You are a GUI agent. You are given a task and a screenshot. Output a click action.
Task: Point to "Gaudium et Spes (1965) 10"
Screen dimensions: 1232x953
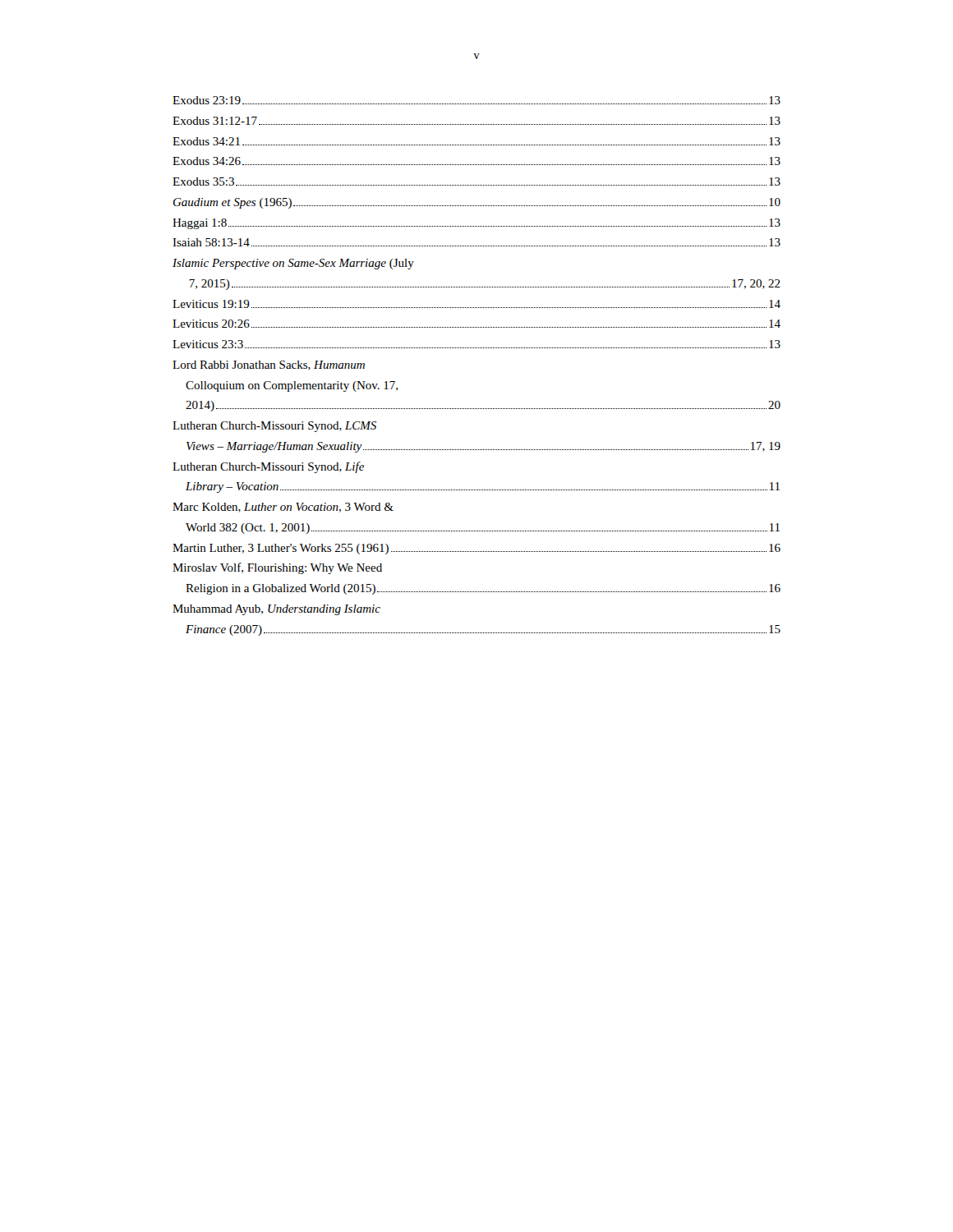click(476, 202)
